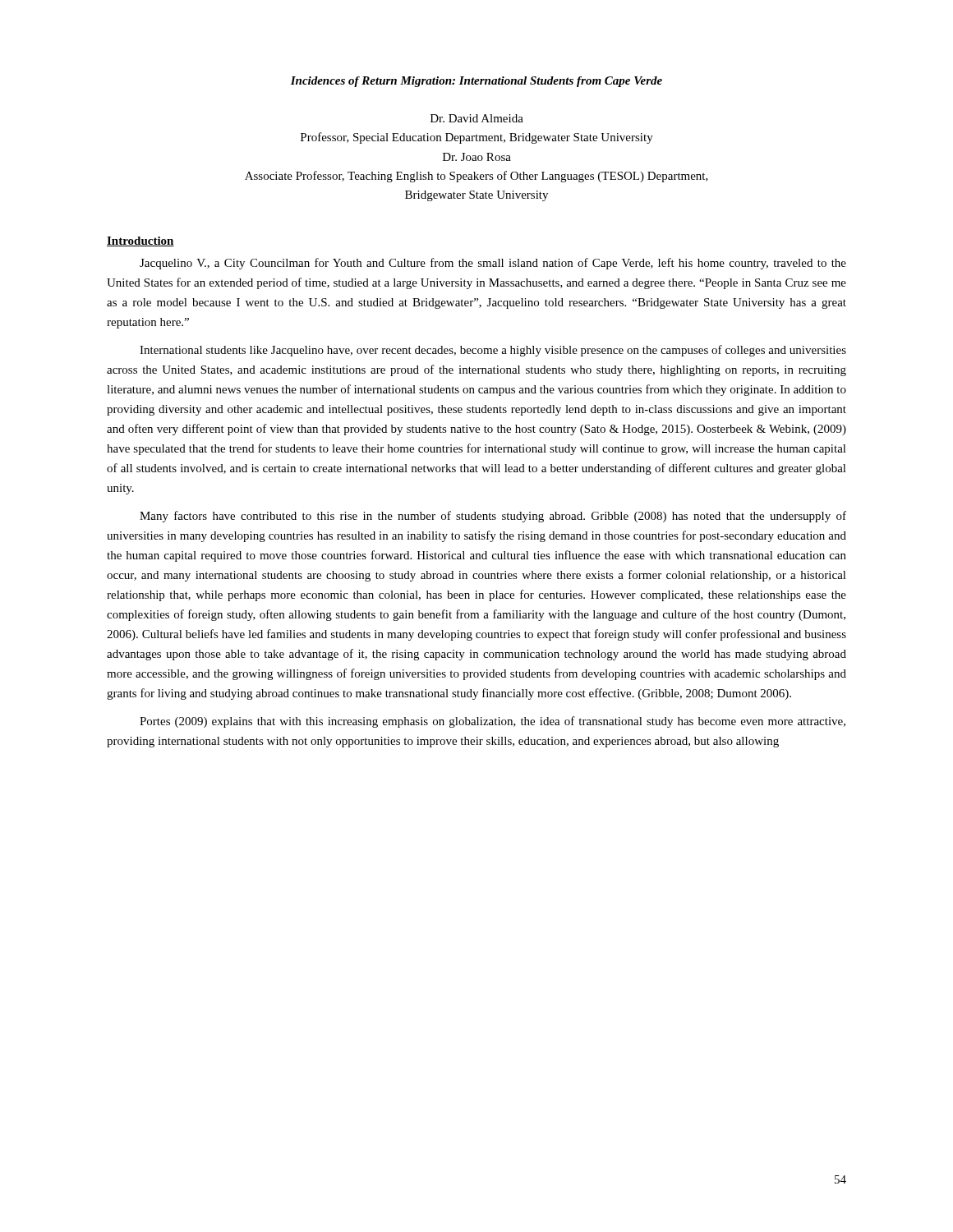Screen dimensions: 1232x953
Task: Click on the element starting "Jacquelino V., a City"
Action: pos(476,502)
